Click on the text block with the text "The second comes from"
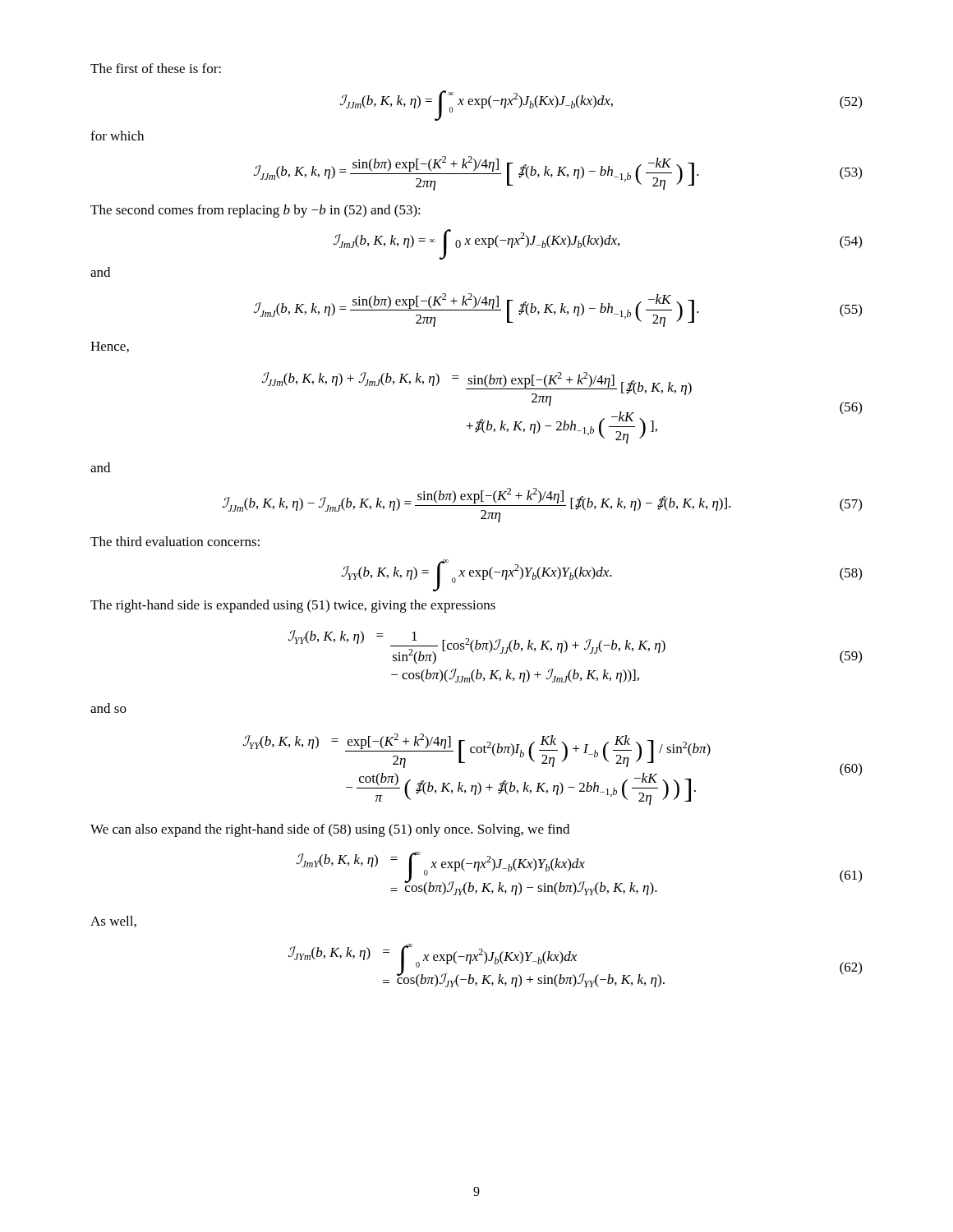 pos(256,210)
